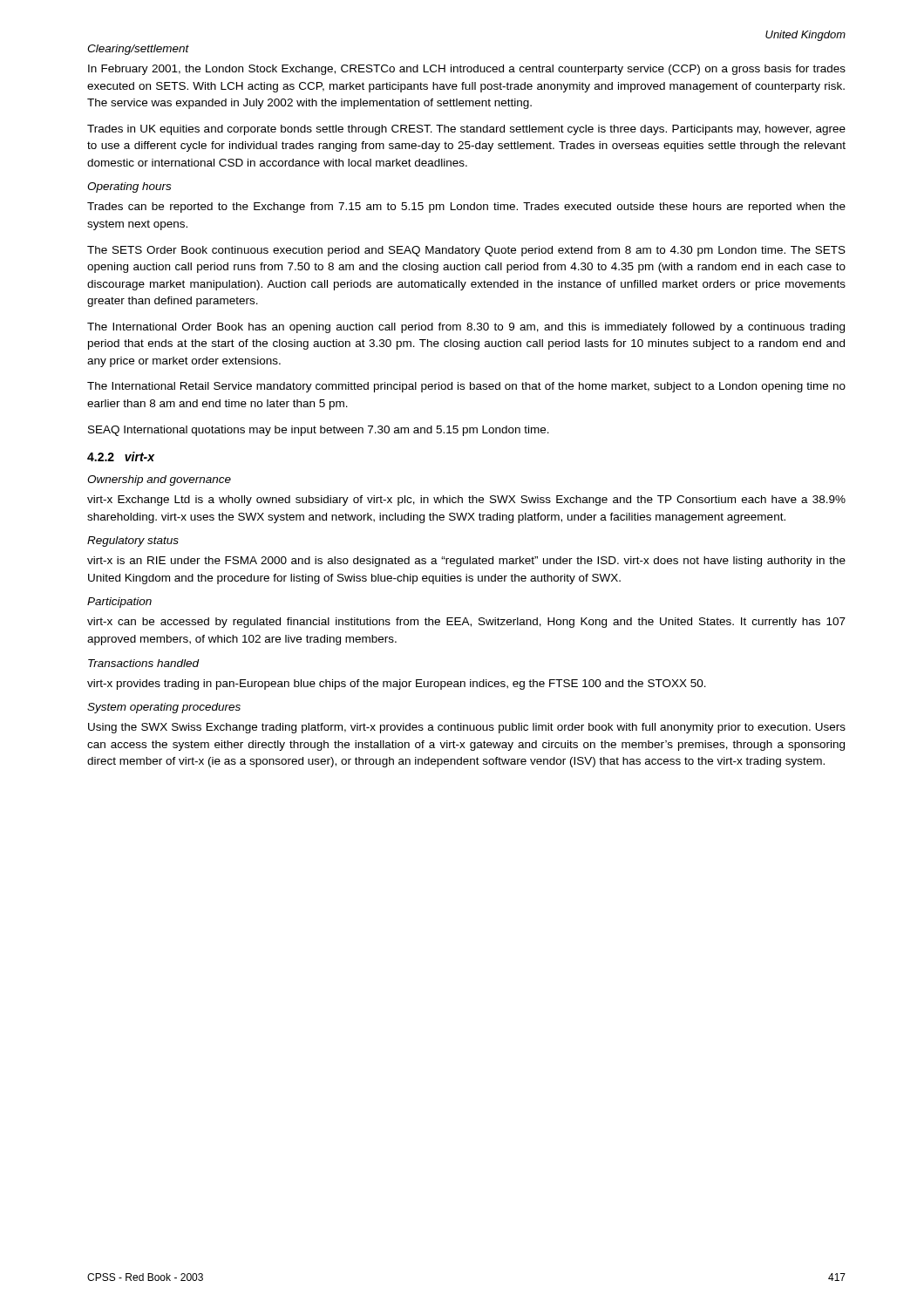Point to the block beginning "Using the SWX"
The width and height of the screenshot is (924, 1308).
coord(466,744)
